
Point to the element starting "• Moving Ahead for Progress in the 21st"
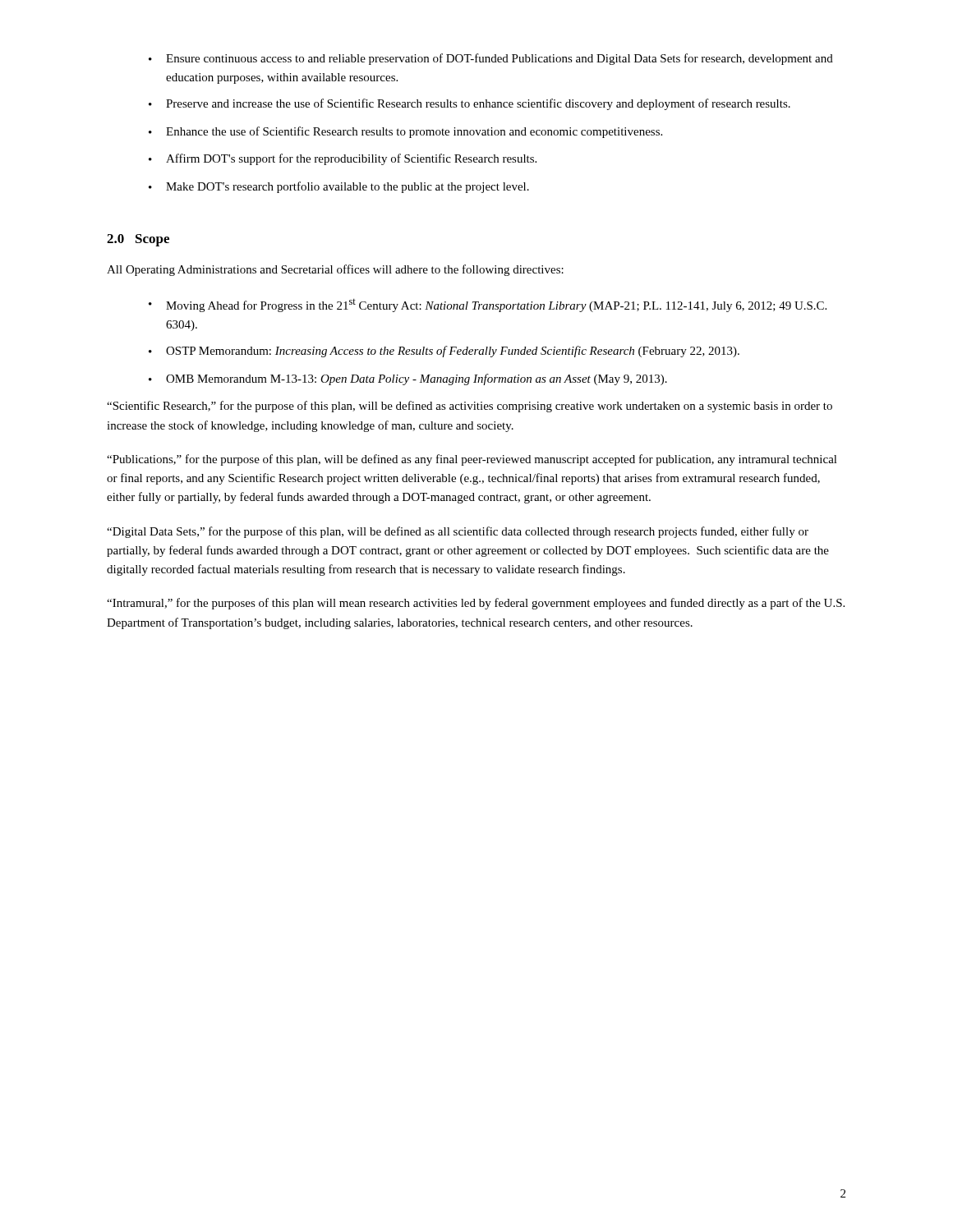click(497, 314)
